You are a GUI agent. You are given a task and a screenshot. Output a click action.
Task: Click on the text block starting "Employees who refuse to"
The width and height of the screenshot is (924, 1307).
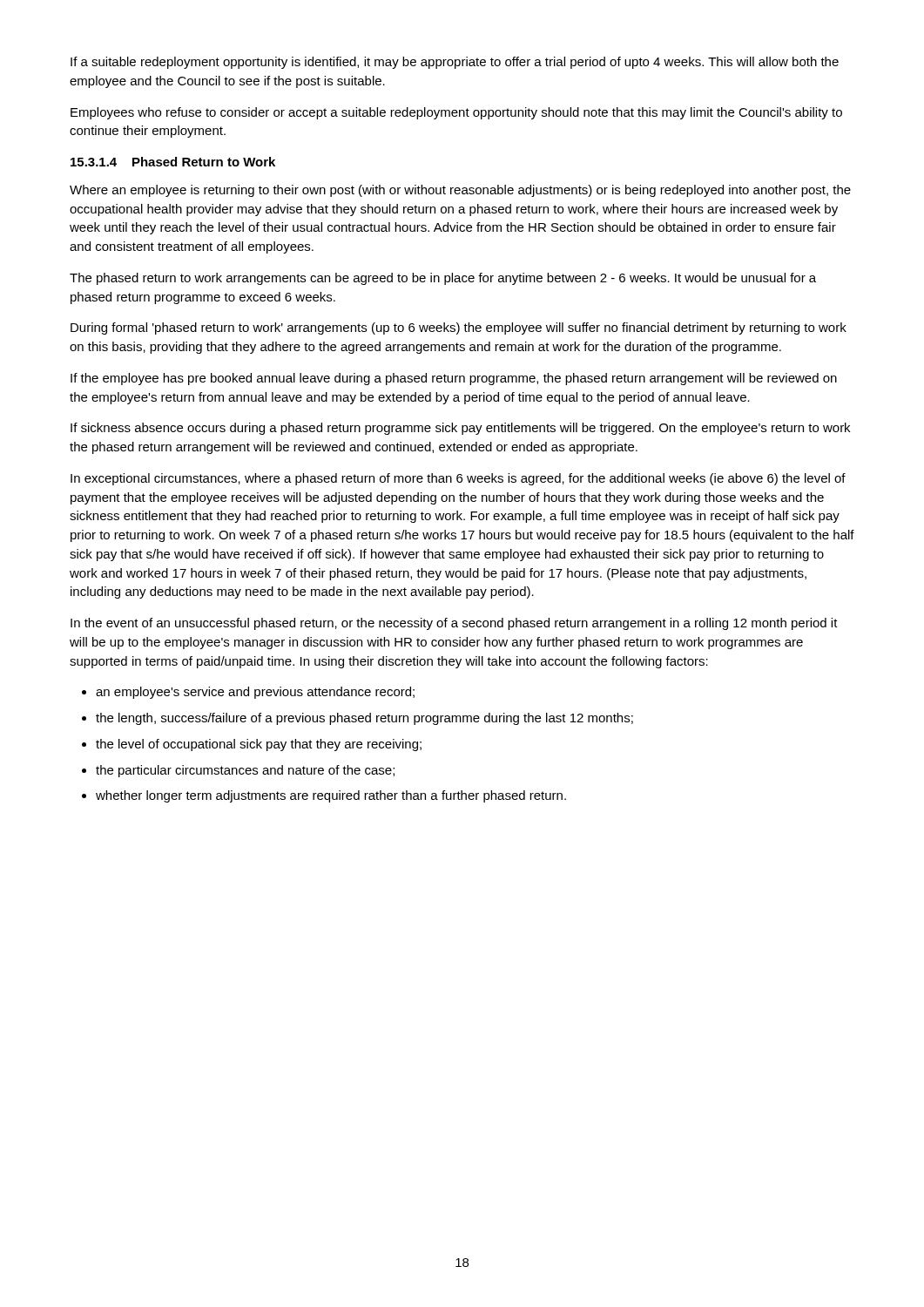tap(456, 121)
